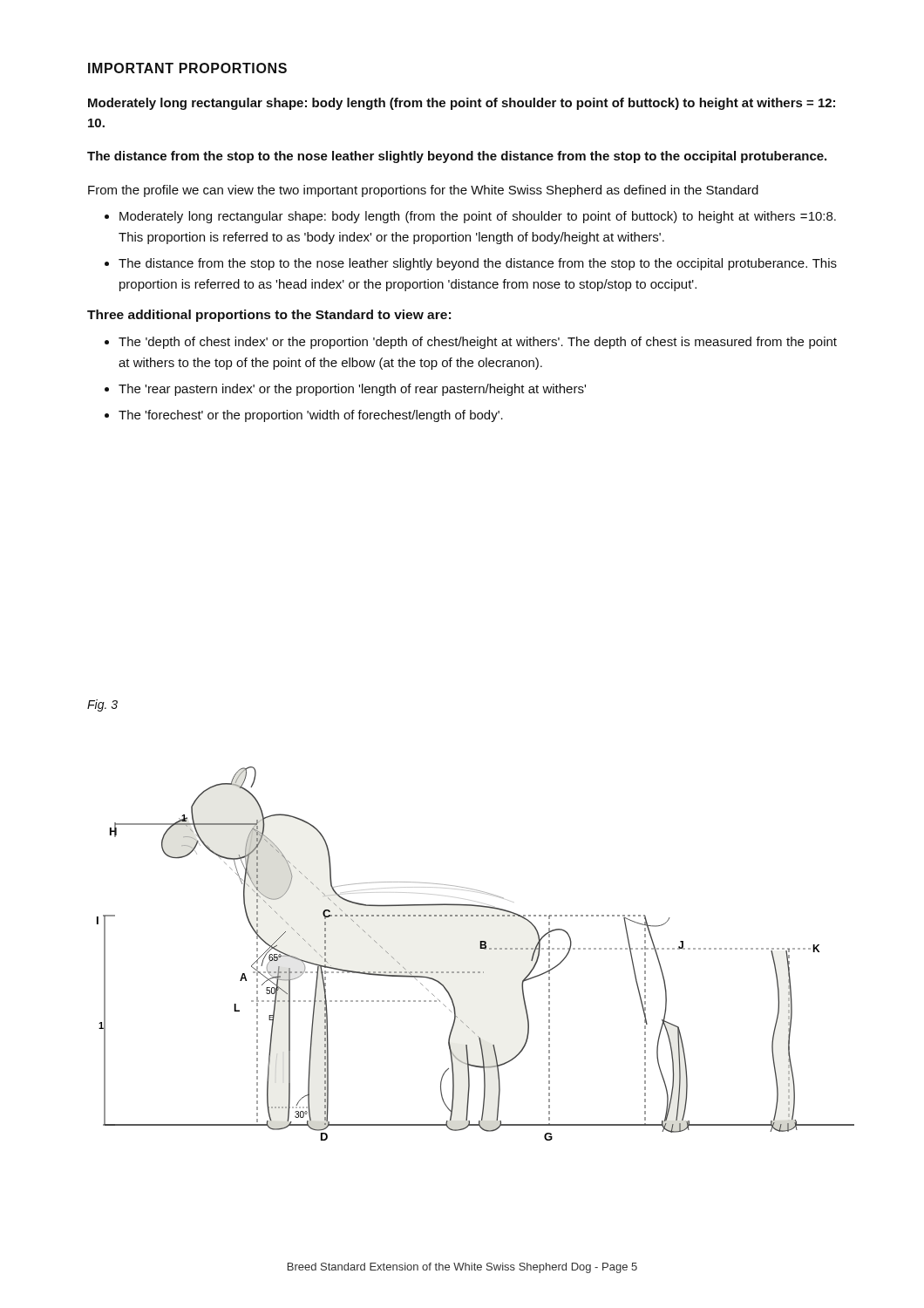This screenshot has width=924, height=1308.
Task: Where does it say "IMPORTANT PROPORTIONS"?
Action: coord(187,68)
